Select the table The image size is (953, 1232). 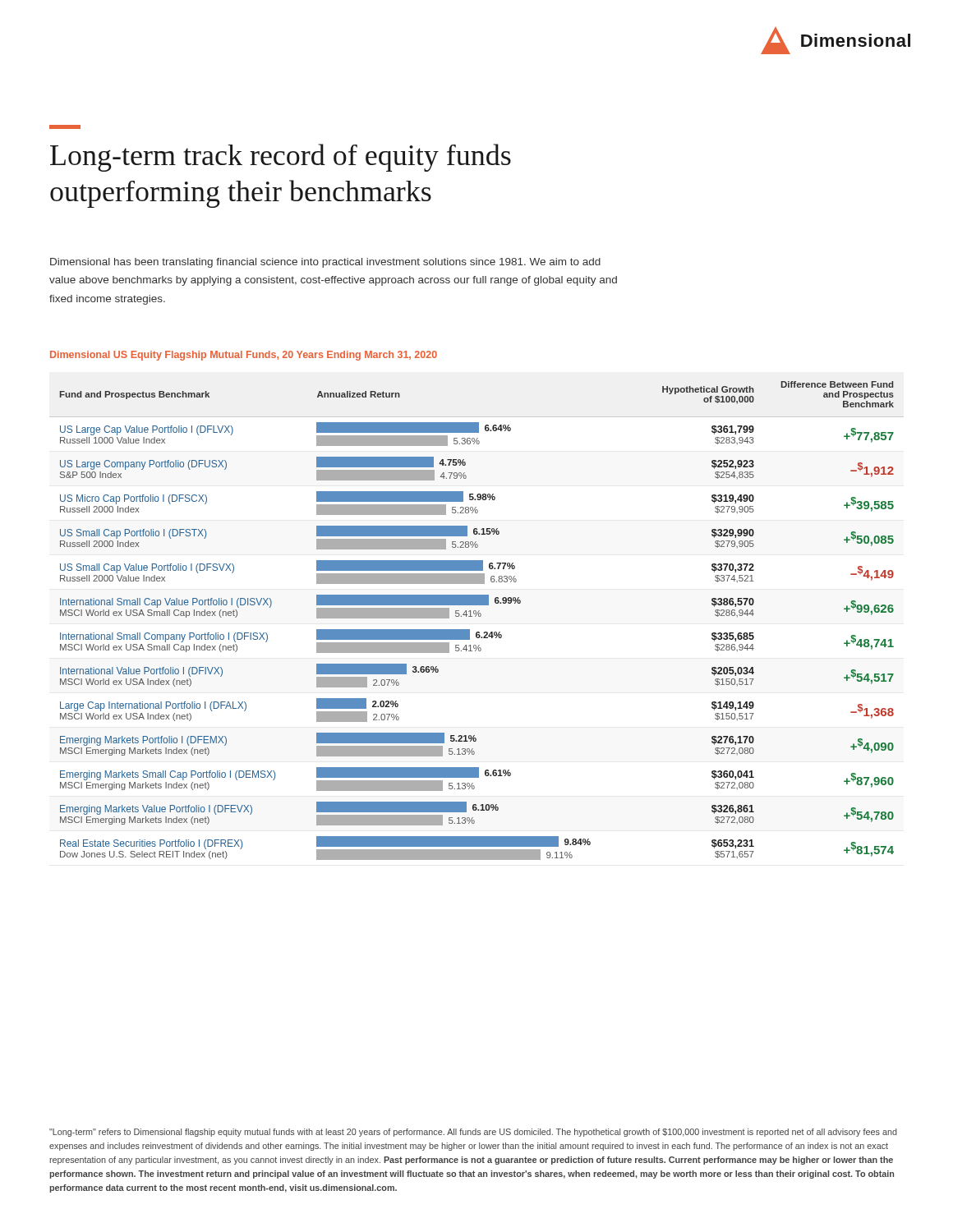click(x=476, y=619)
